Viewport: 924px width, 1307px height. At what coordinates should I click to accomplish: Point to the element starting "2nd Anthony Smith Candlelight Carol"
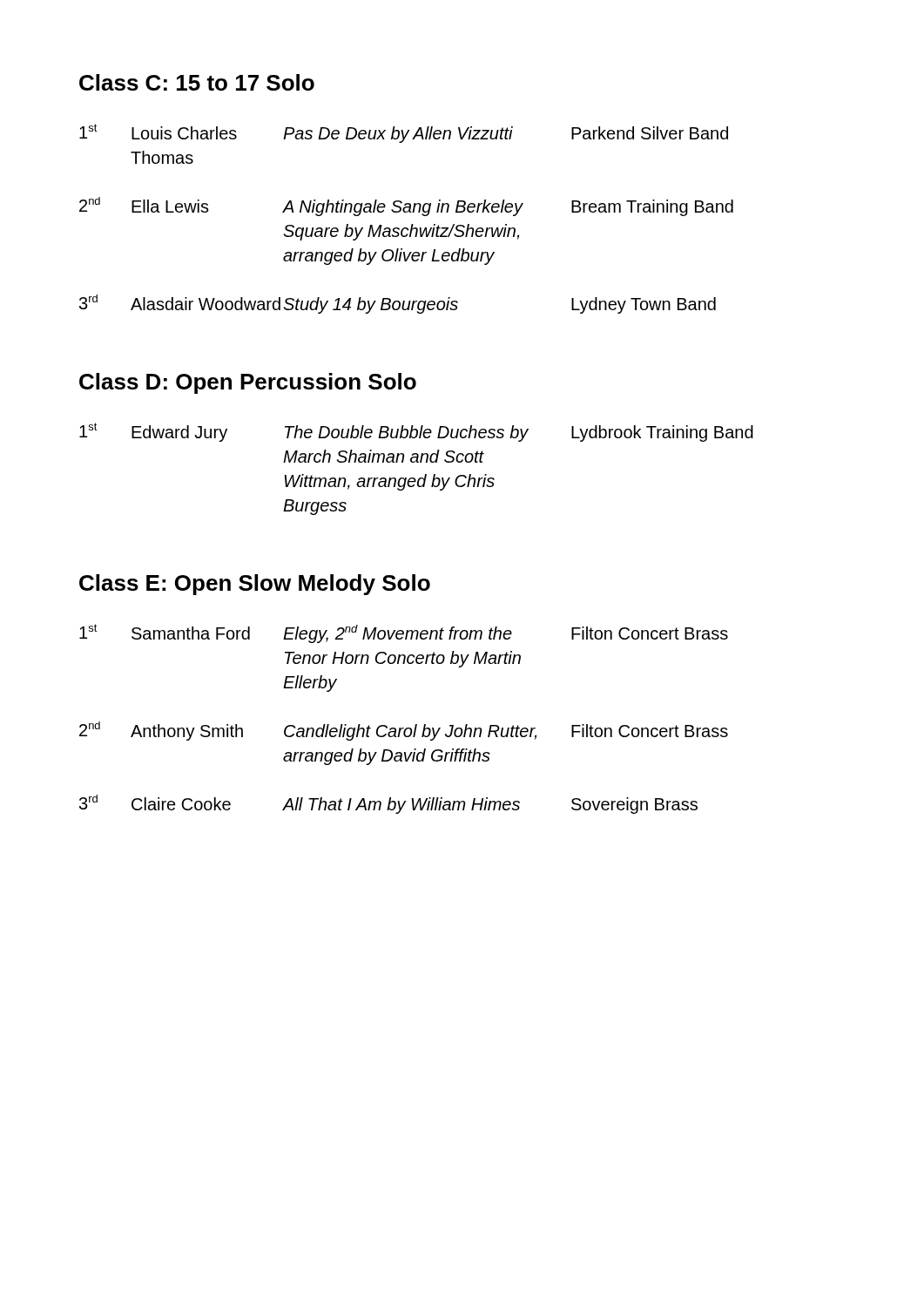(462, 743)
